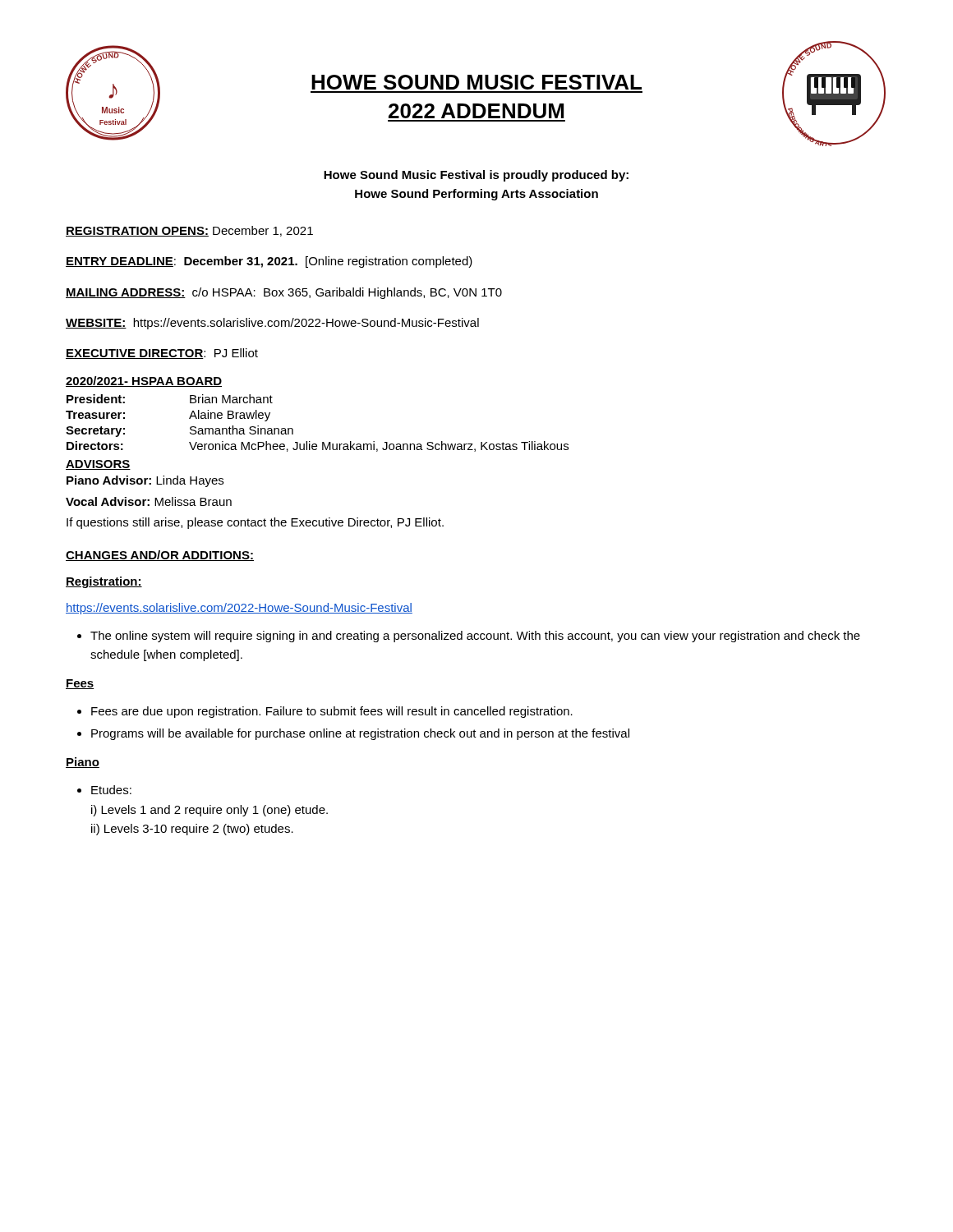The height and width of the screenshot is (1232, 953).
Task: Click on the table containing "Alaine Brawley"
Action: [476, 422]
